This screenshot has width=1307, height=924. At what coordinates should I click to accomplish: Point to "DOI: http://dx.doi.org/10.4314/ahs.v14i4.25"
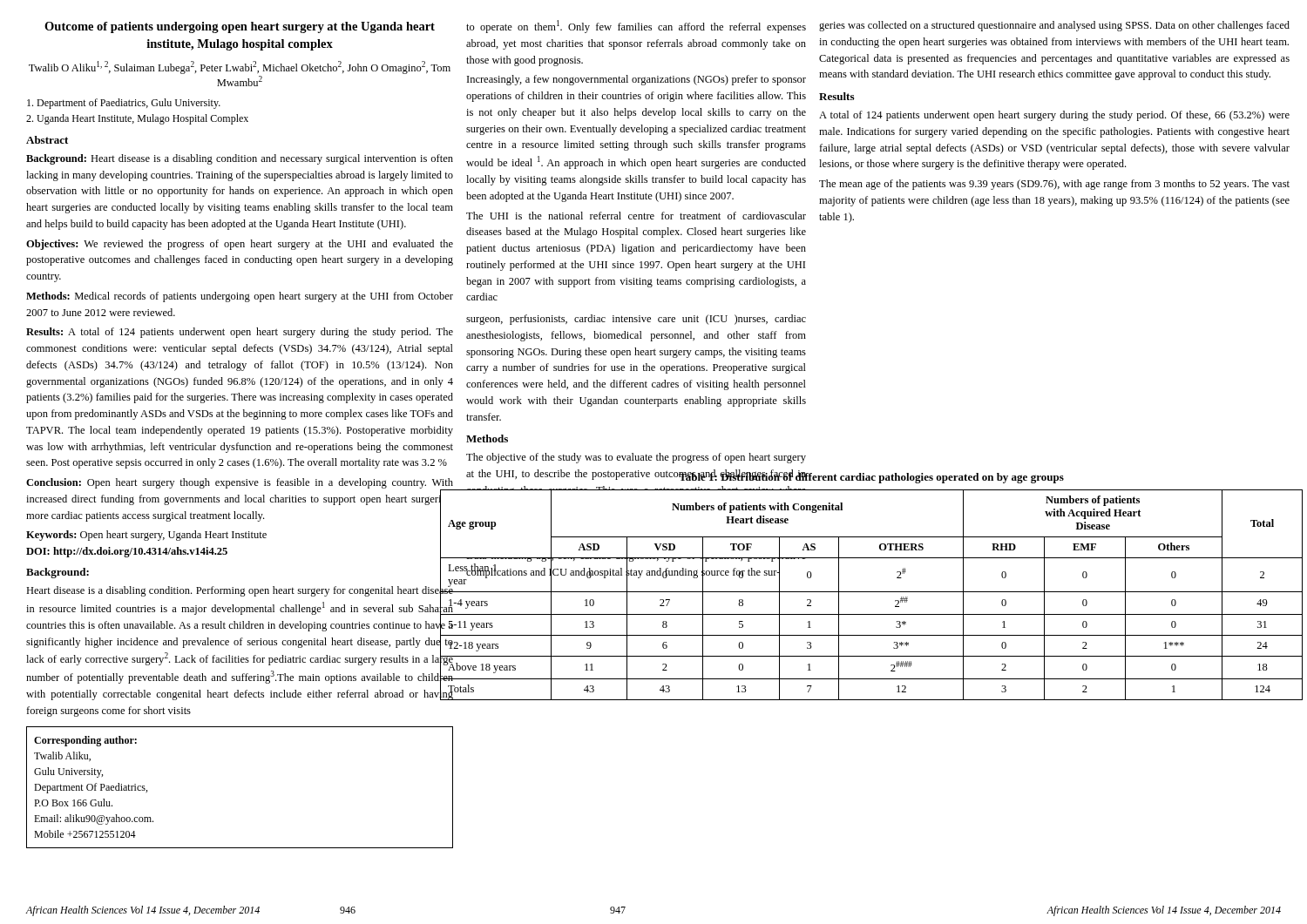point(127,551)
